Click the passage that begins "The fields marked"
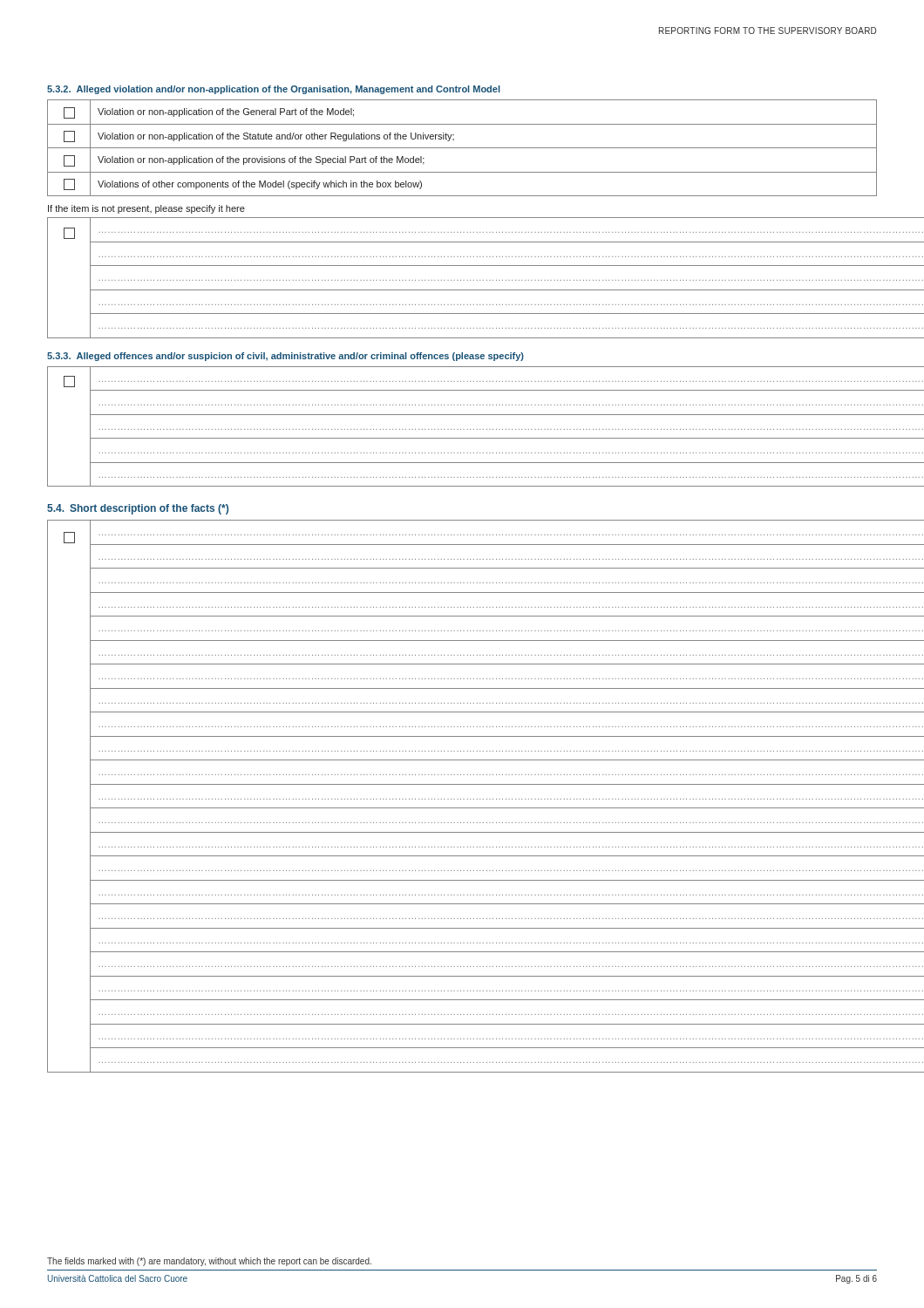This screenshot has width=924, height=1308. click(210, 1261)
